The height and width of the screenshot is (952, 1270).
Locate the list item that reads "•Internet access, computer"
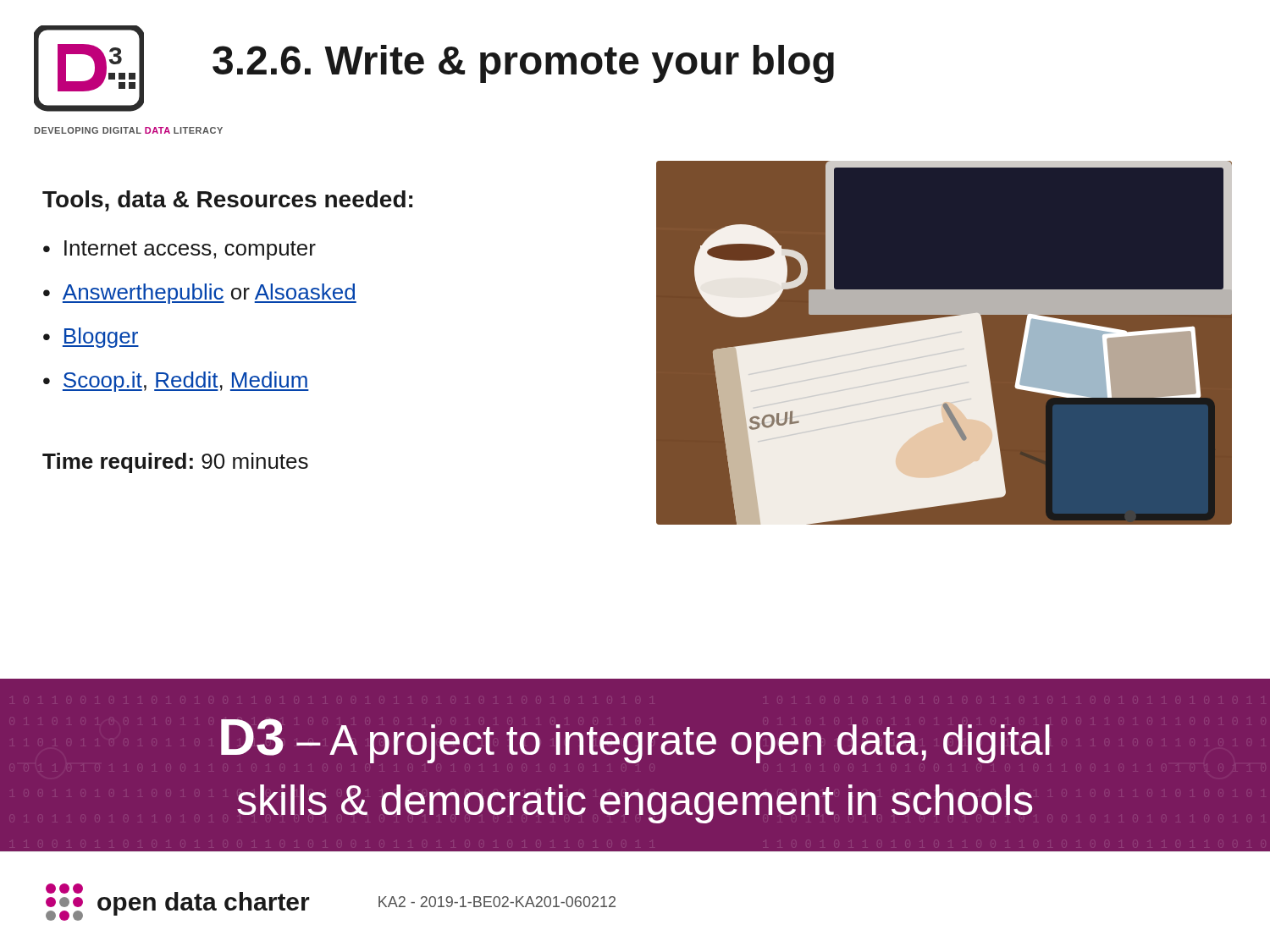pyautogui.click(x=179, y=249)
